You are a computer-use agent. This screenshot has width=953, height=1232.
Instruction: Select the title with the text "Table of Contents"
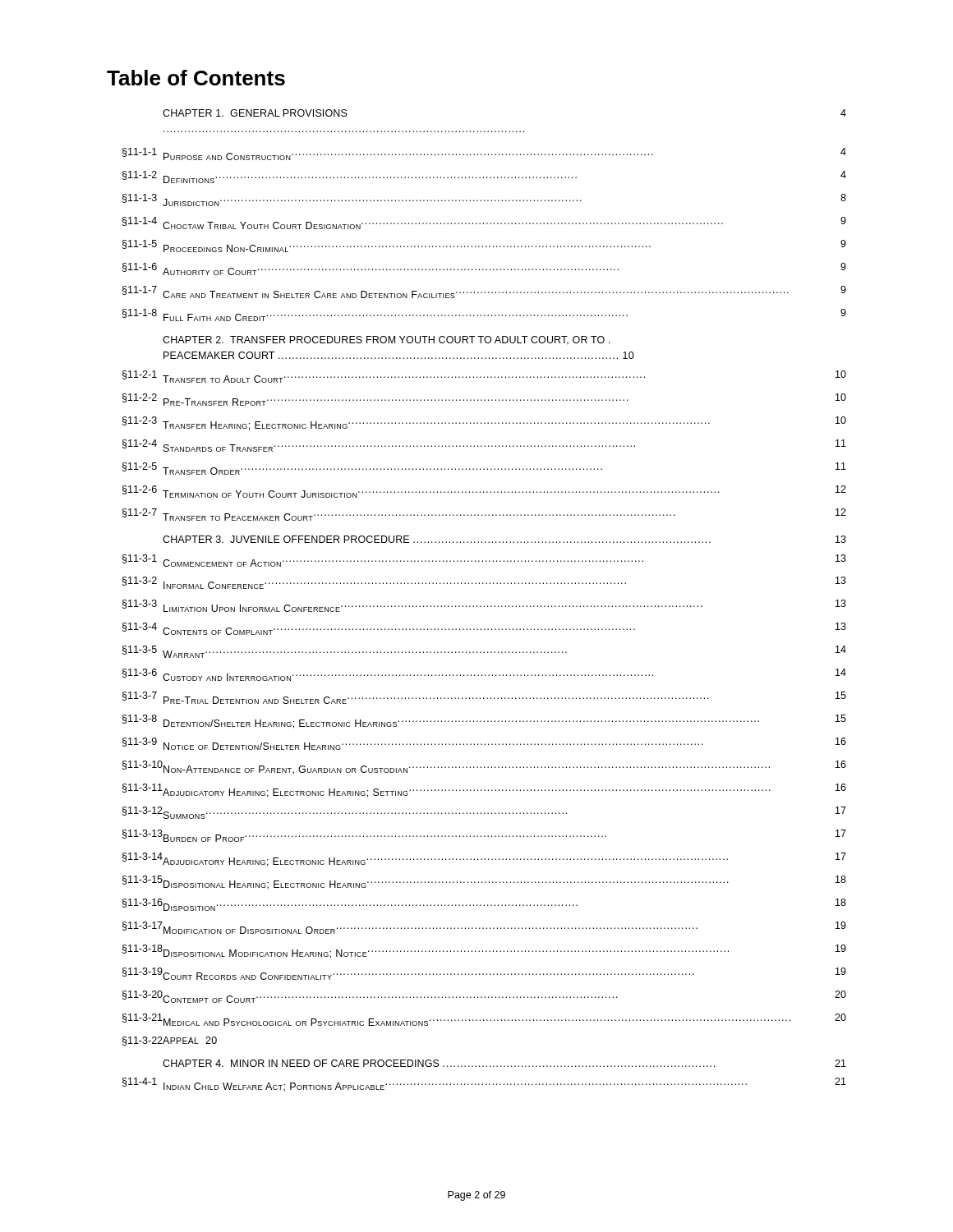tap(196, 78)
